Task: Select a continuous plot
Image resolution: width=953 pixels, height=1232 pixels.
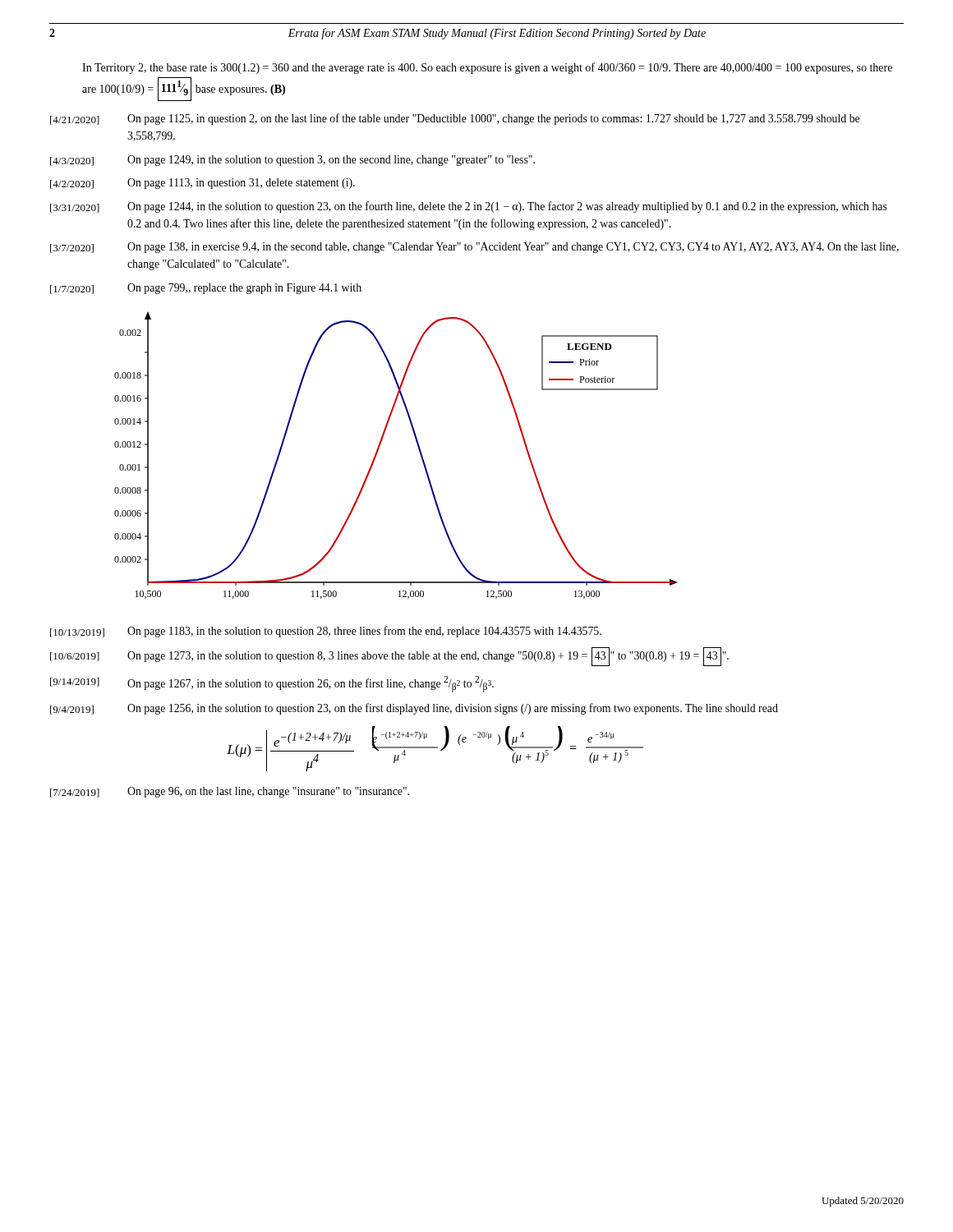Action: point(476,459)
